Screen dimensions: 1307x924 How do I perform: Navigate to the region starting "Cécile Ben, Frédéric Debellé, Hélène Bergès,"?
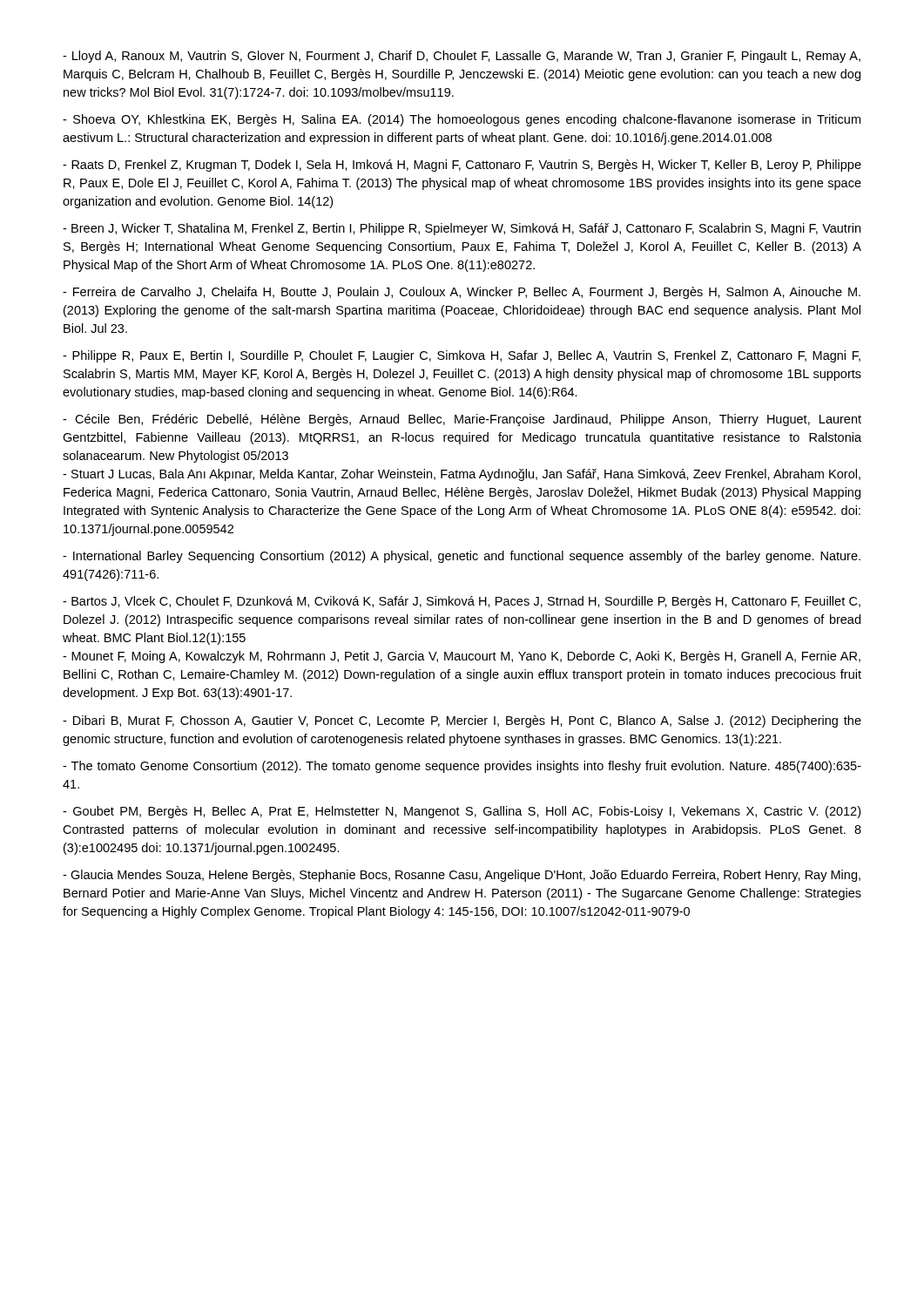[462, 474]
